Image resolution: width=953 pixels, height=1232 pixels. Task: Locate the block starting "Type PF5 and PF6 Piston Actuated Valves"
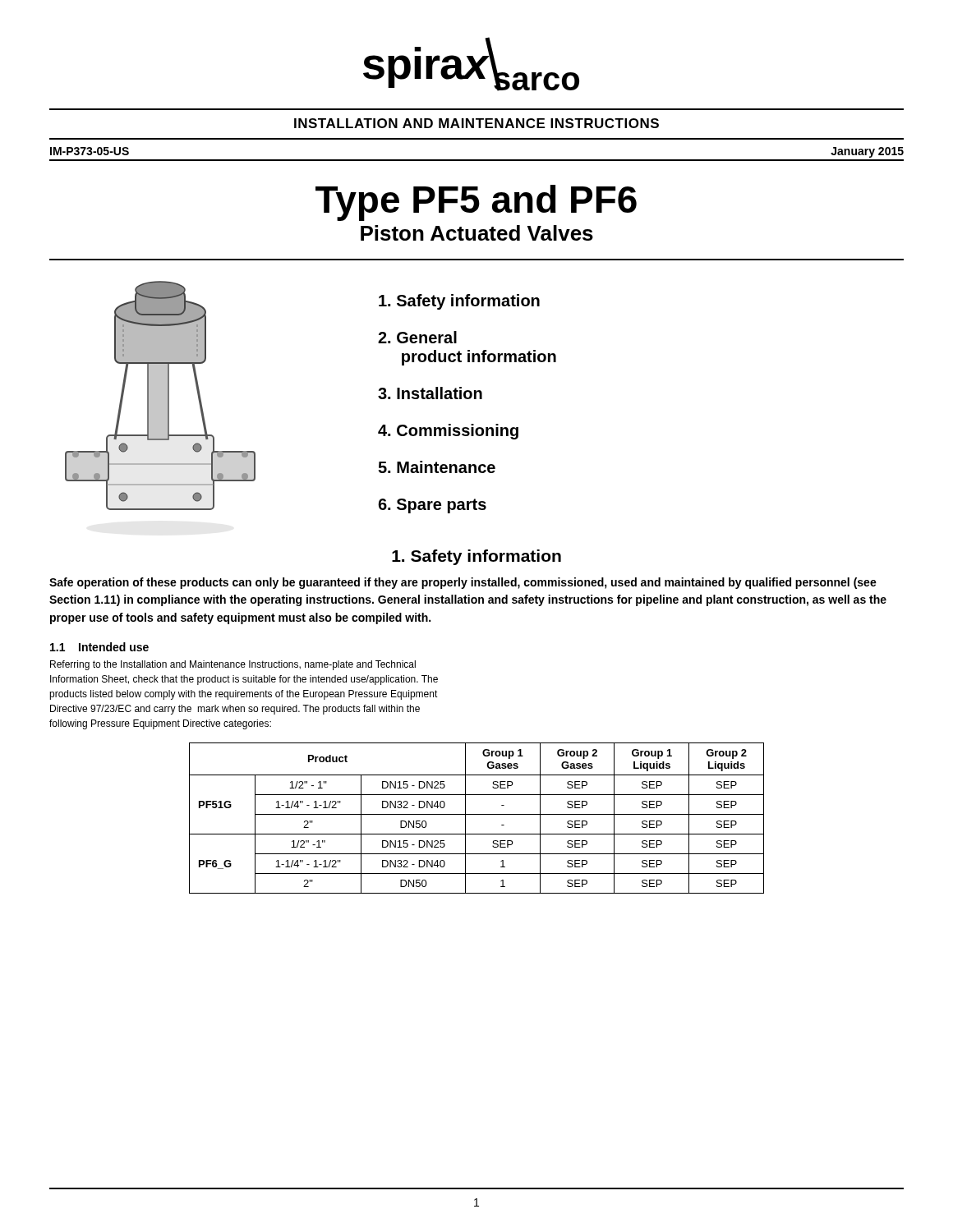(476, 212)
